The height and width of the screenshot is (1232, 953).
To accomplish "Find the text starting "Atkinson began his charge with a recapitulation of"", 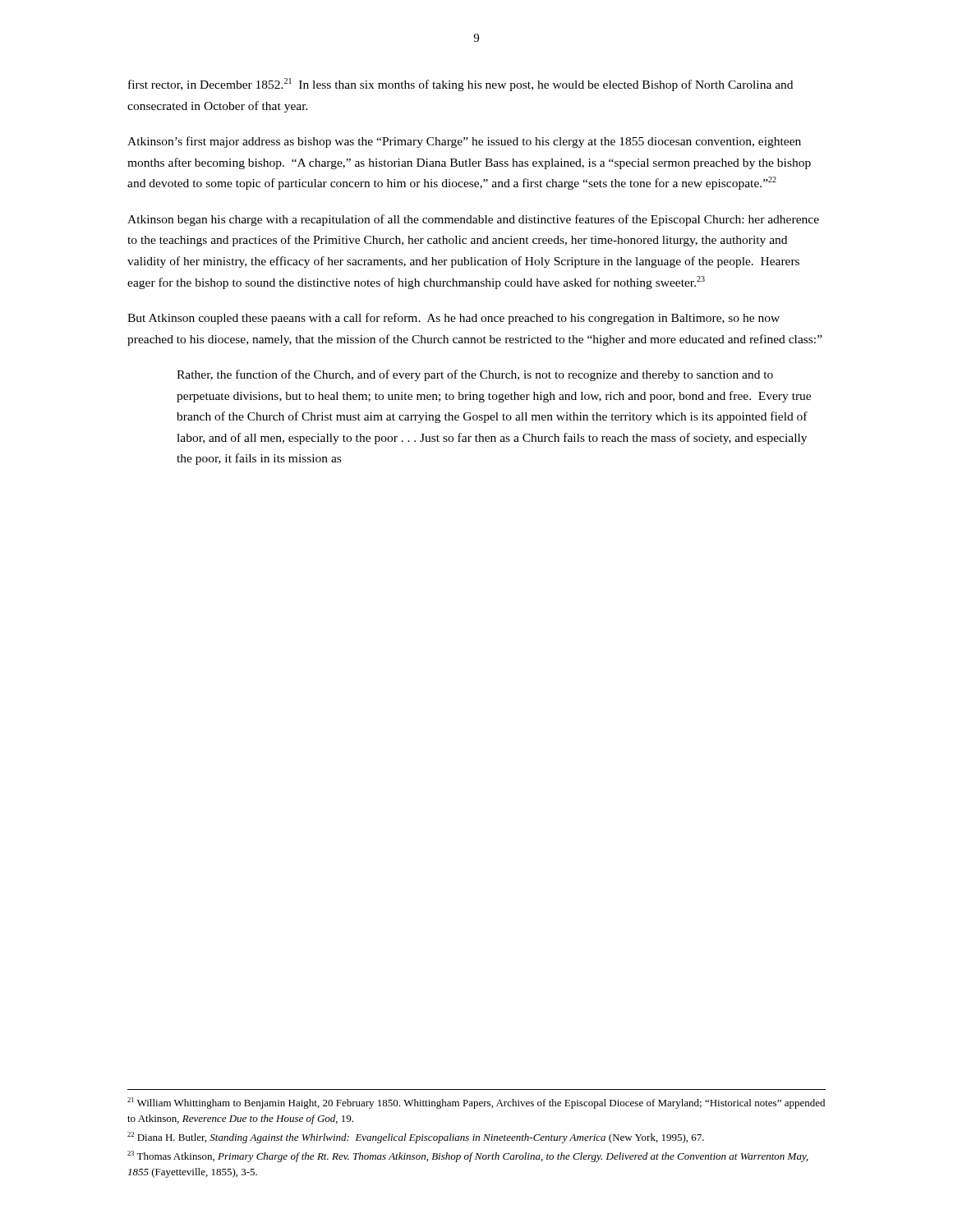I will (473, 250).
